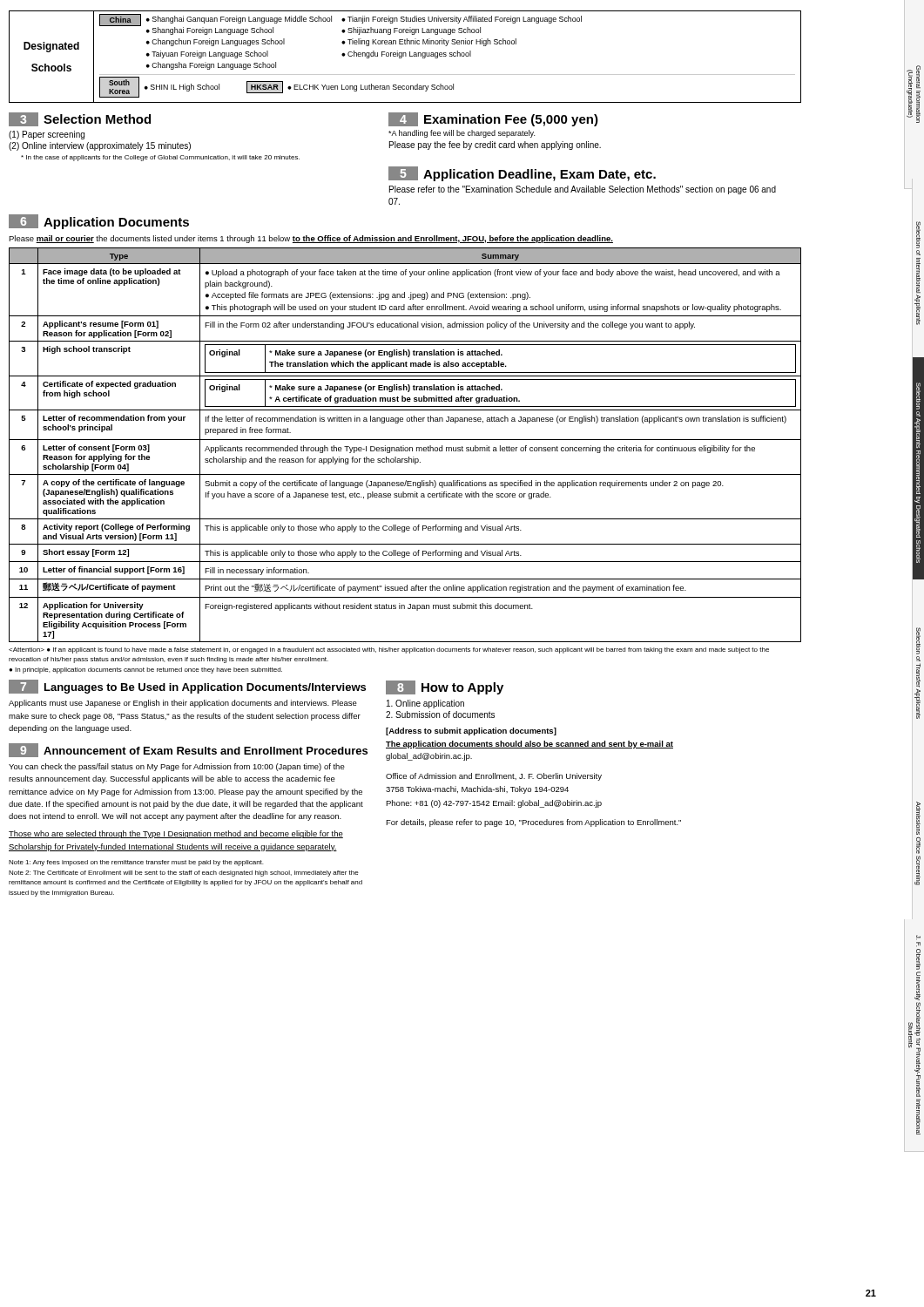Image resolution: width=924 pixels, height=1307 pixels.
Task: Click on the text block with the text "Those who are selected through"
Action: point(176,840)
